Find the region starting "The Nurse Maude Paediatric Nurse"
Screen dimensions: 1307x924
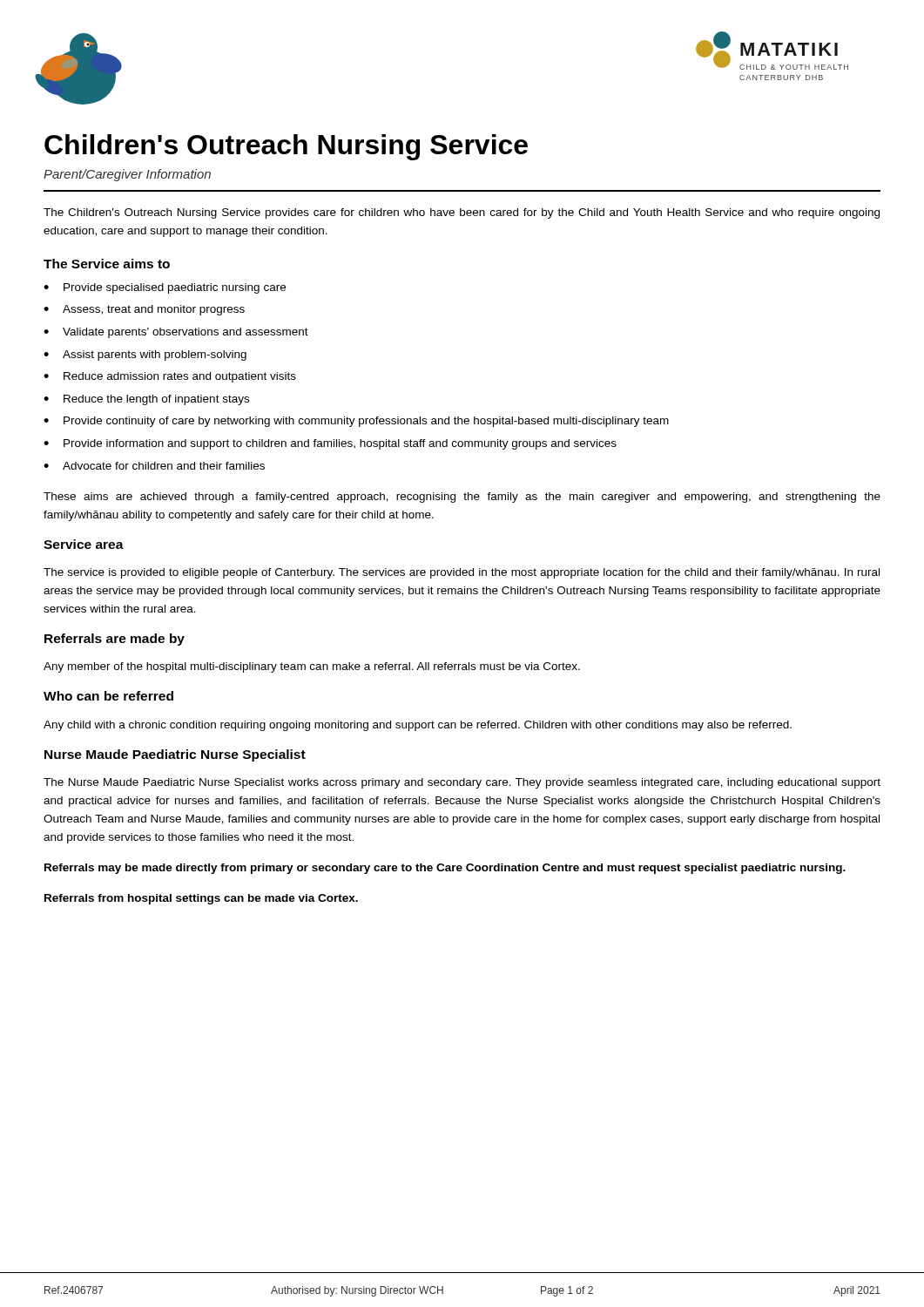click(462, 810)
